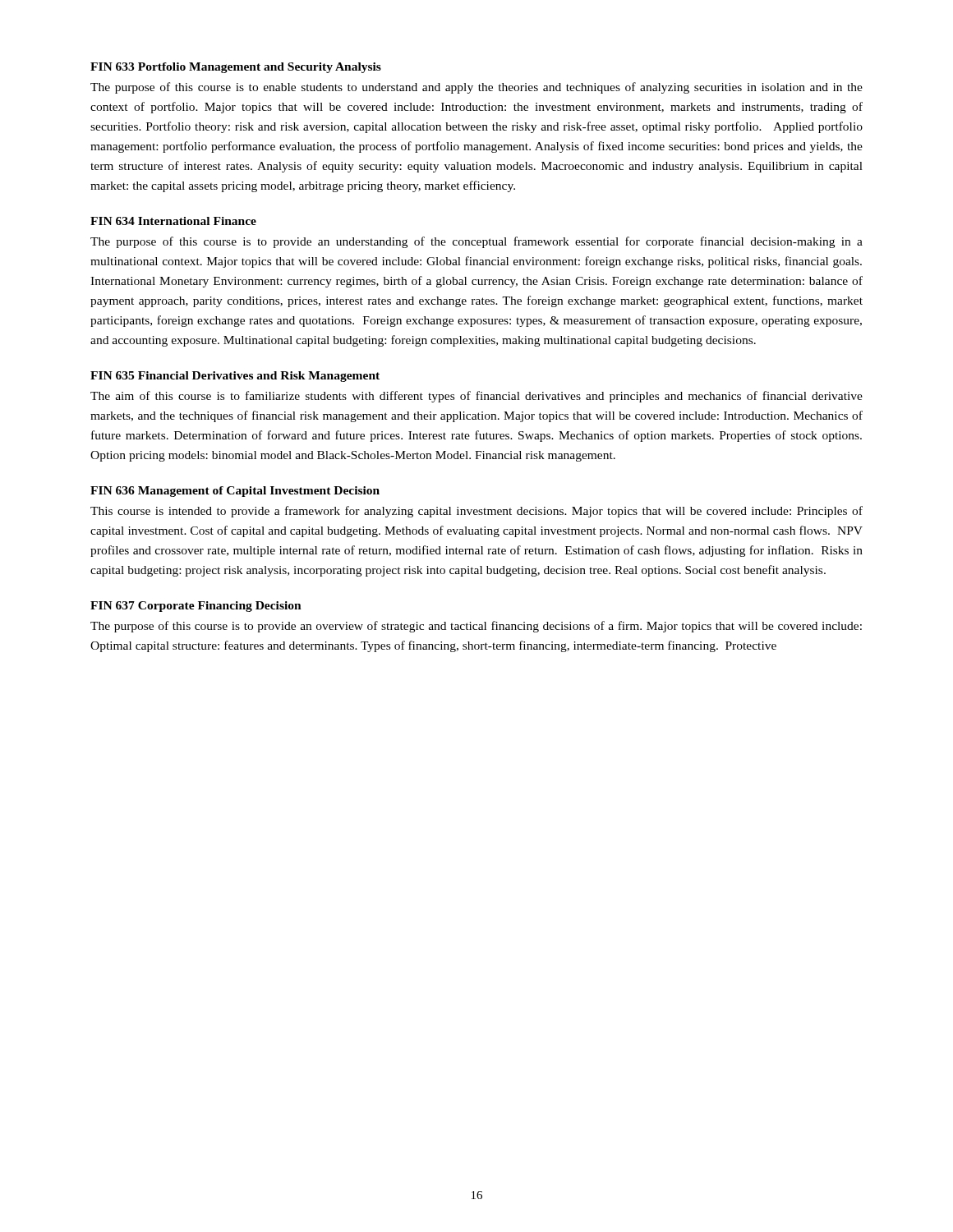Click on the passage starting "FIN 633 Portfolio Management and"

point(236,66)
